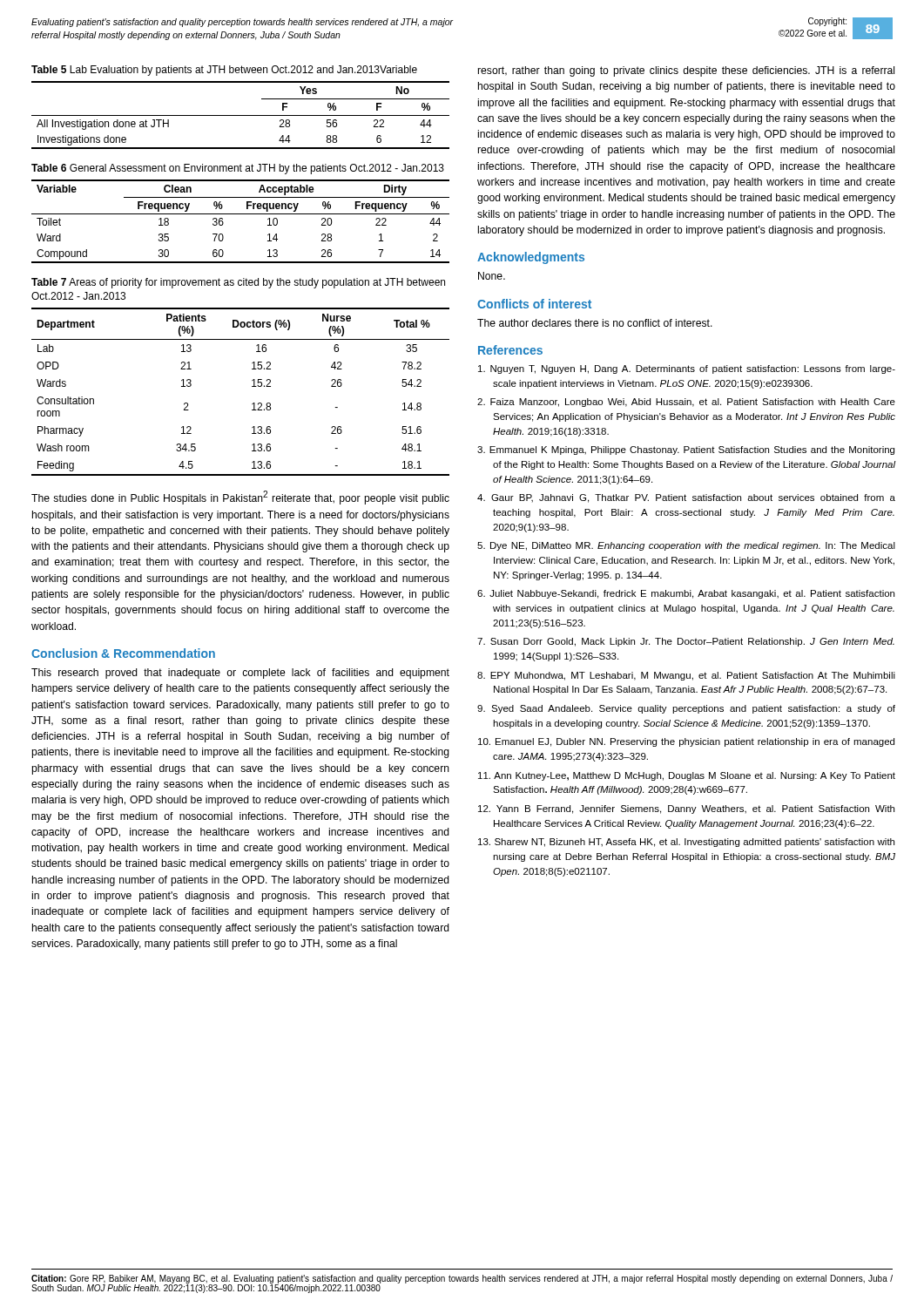Where is the caption that starts "Table 6 General Assessment on Environment at JTH"?
Viewport: 924px width, 1307px height.
click(238, 168)
